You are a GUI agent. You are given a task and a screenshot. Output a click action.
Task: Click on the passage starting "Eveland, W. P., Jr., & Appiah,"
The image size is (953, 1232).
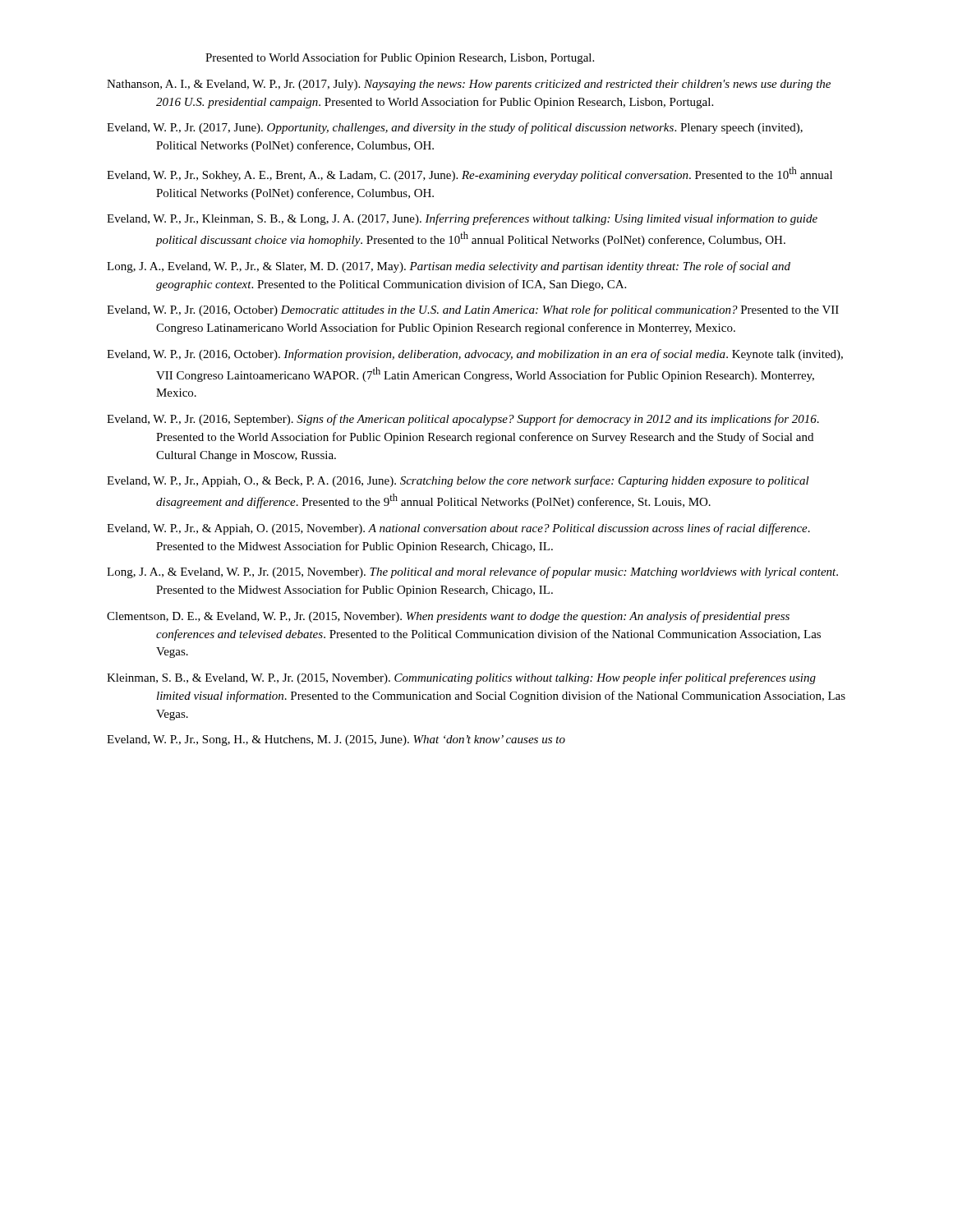(x=459, y=537)
